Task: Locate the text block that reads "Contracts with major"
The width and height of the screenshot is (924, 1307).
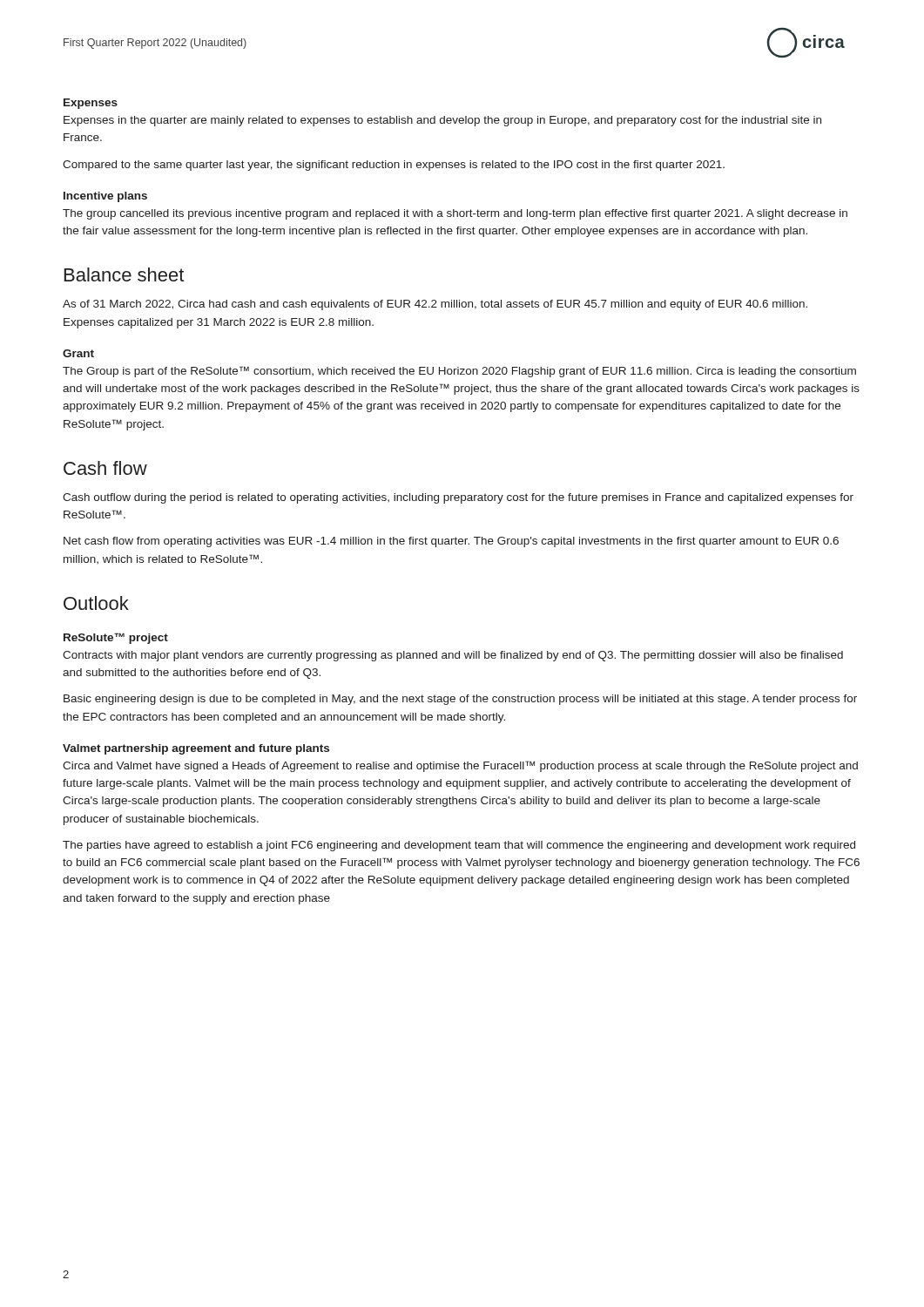Action: 453,663
